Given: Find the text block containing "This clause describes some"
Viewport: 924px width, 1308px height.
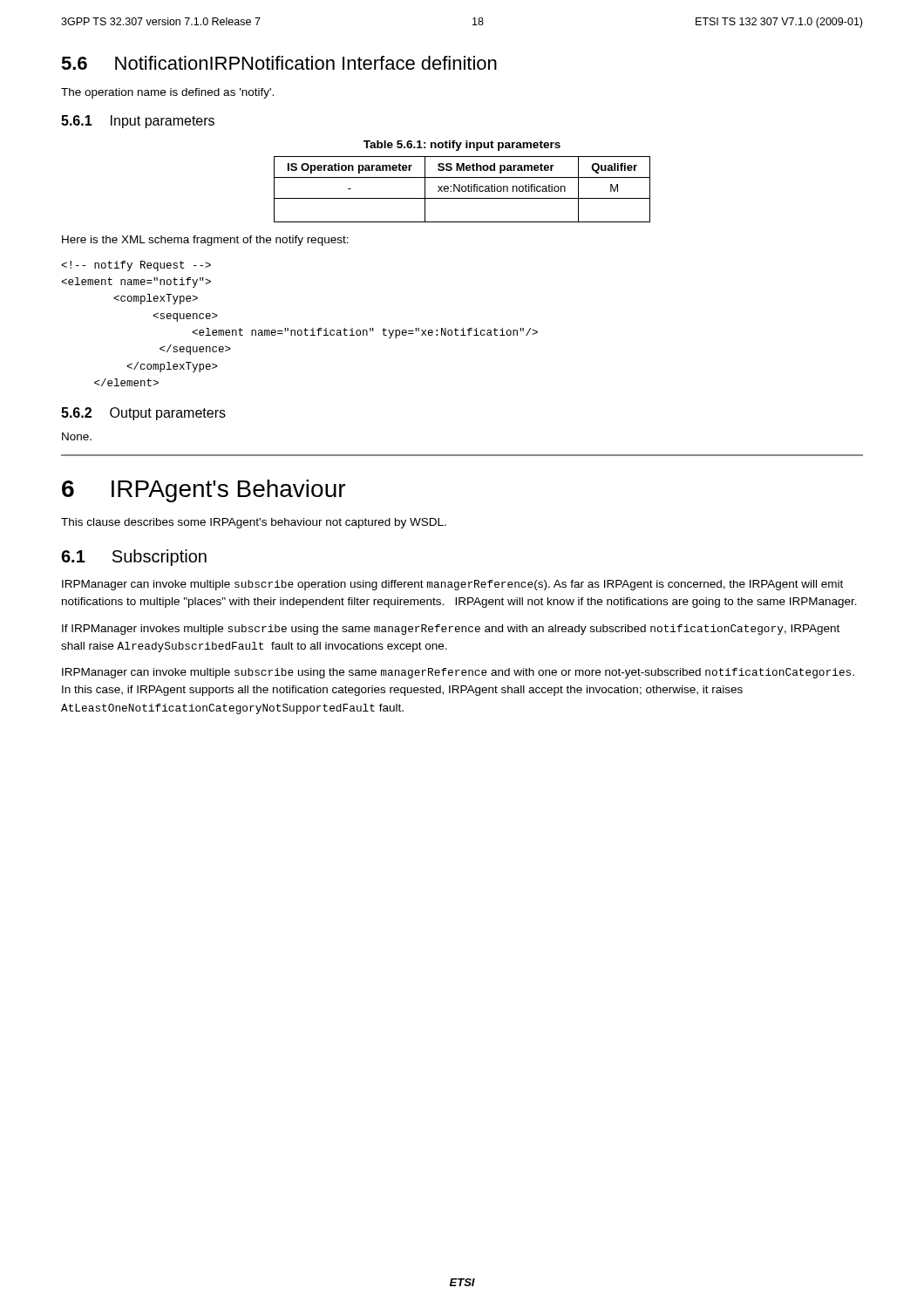Looking at the screenshot, I should click(254, 522).
